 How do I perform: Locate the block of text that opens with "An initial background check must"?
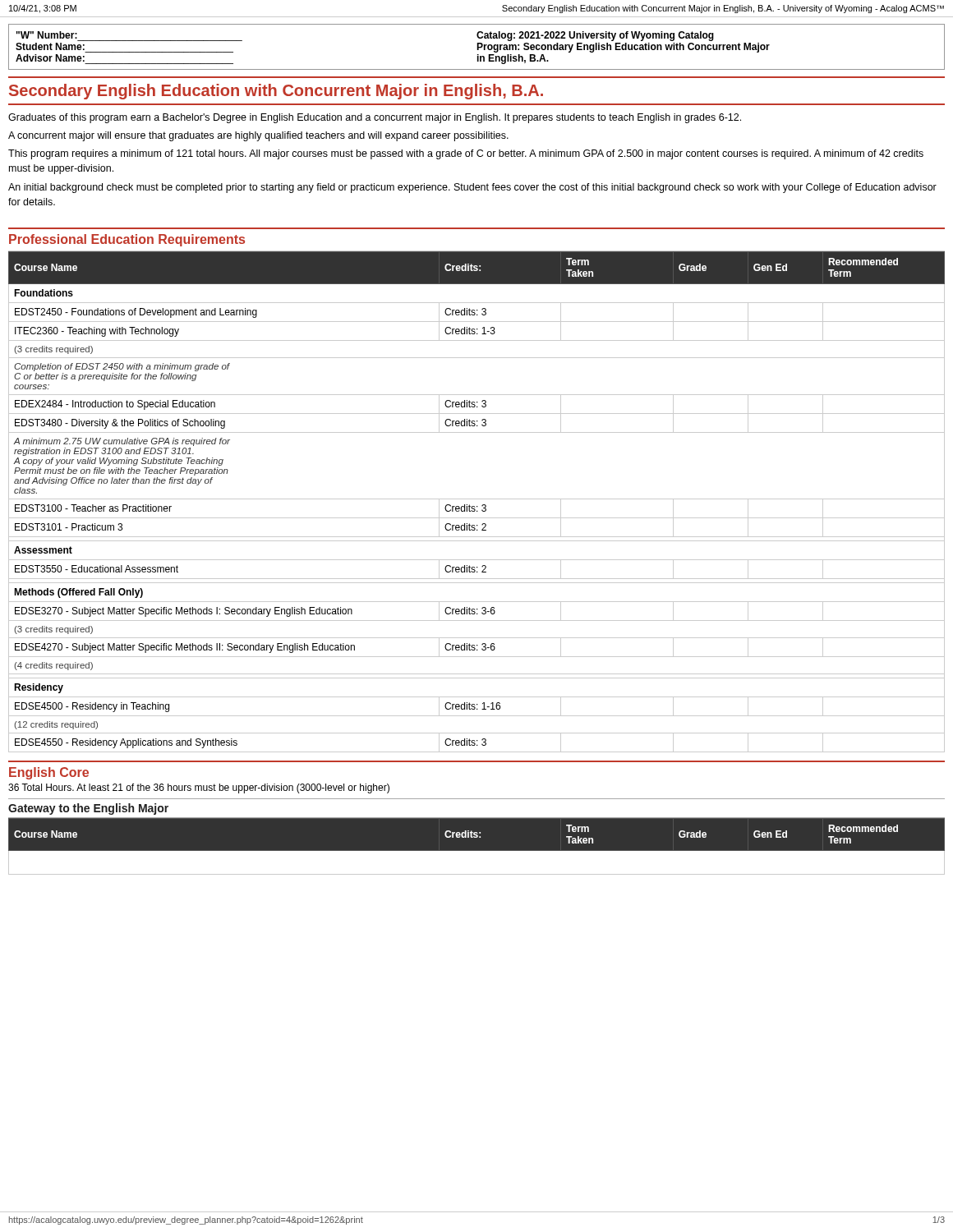pos(472,194)
